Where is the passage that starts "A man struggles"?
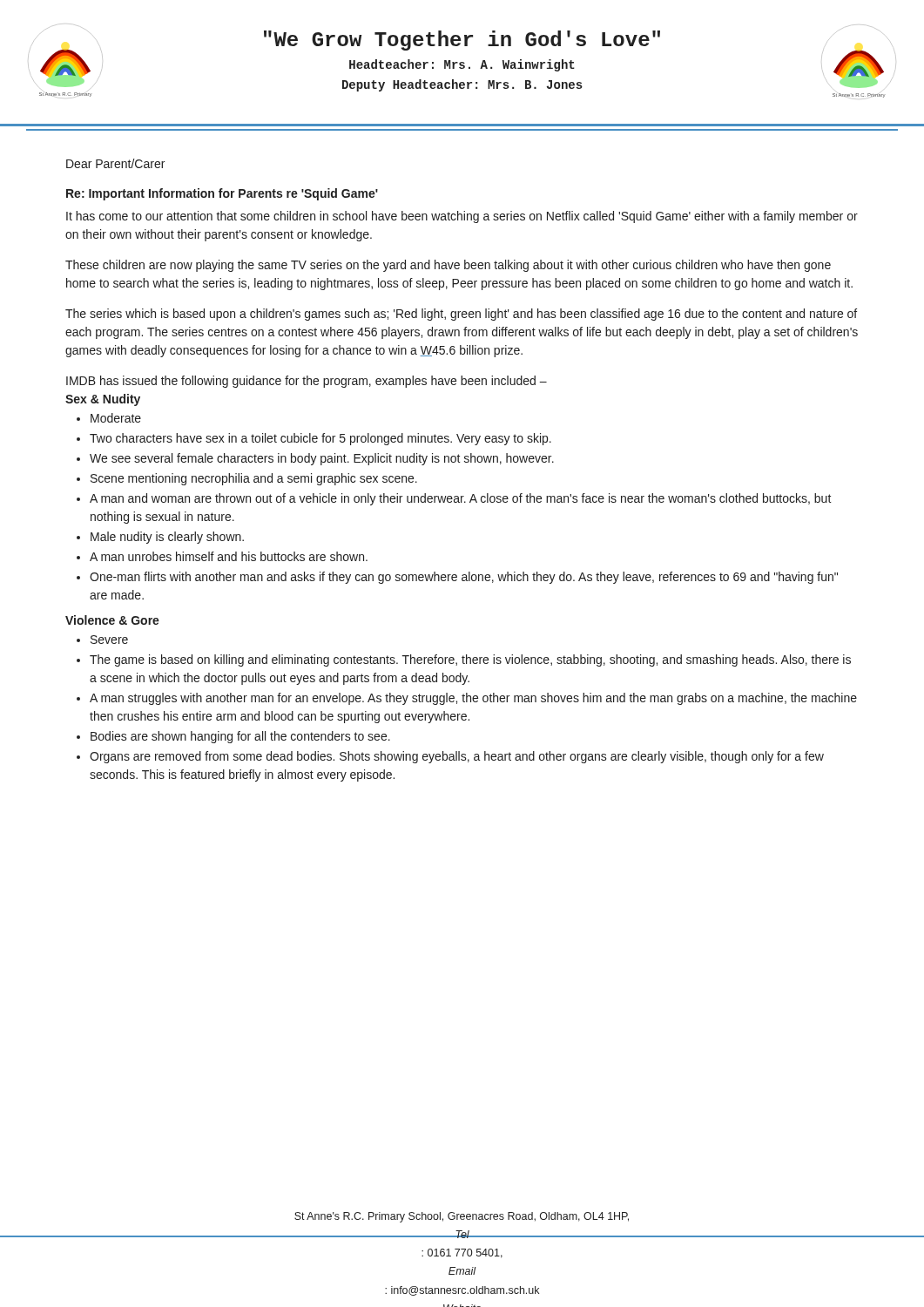The image size is (924, 1307). (473, 707)
